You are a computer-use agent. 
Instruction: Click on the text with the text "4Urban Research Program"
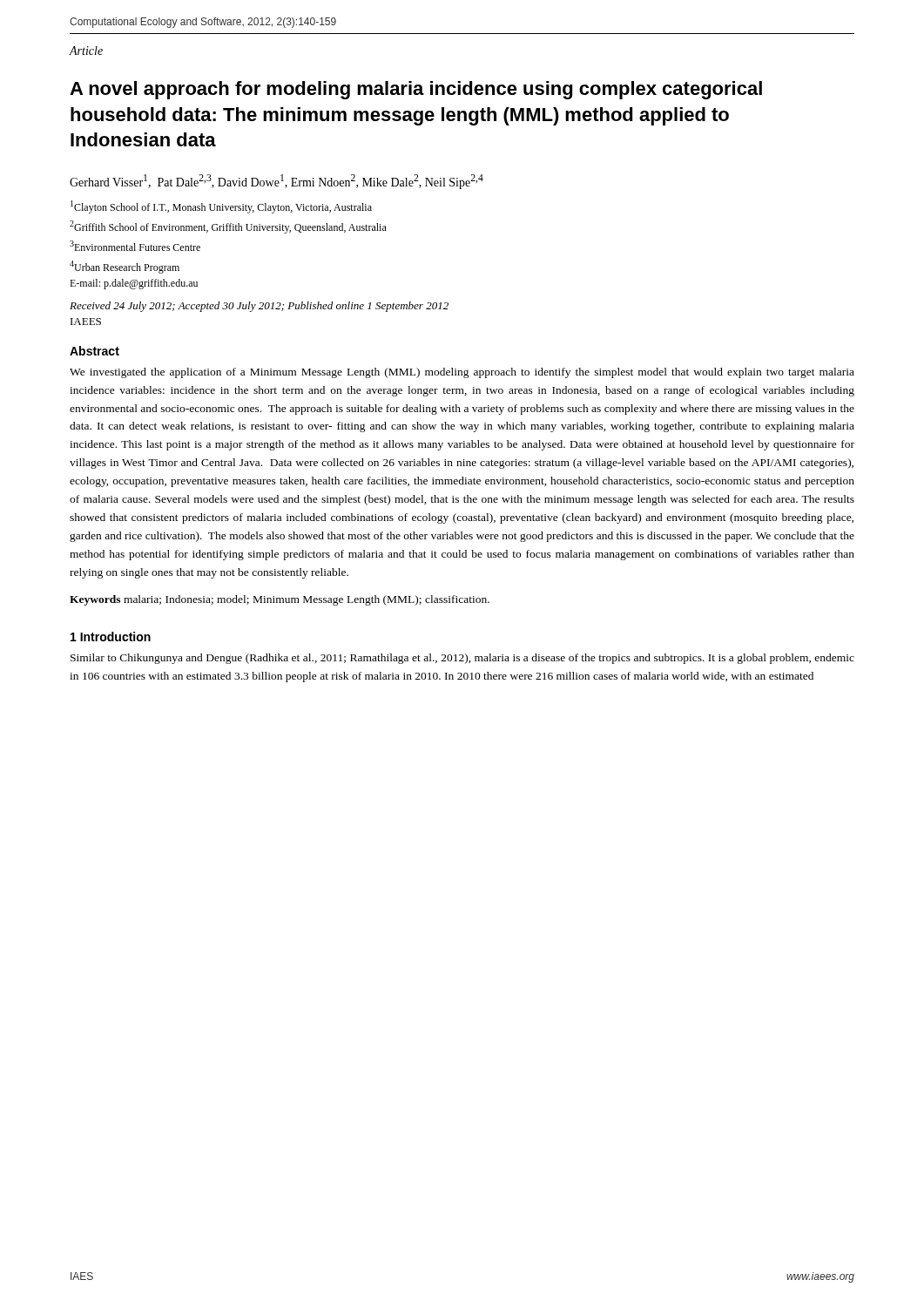coord(125,266)
